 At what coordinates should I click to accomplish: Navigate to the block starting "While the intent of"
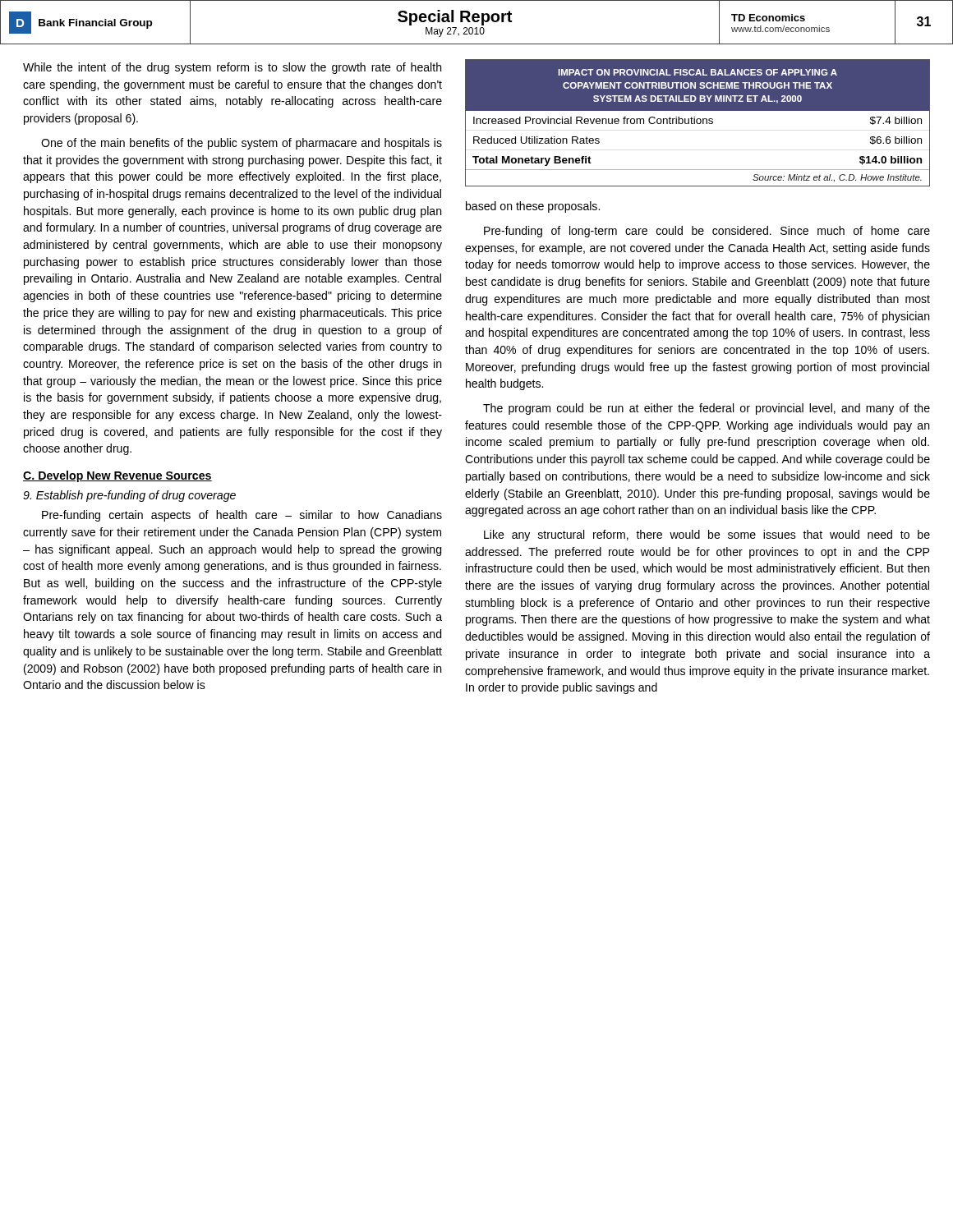tap(232, 258)
